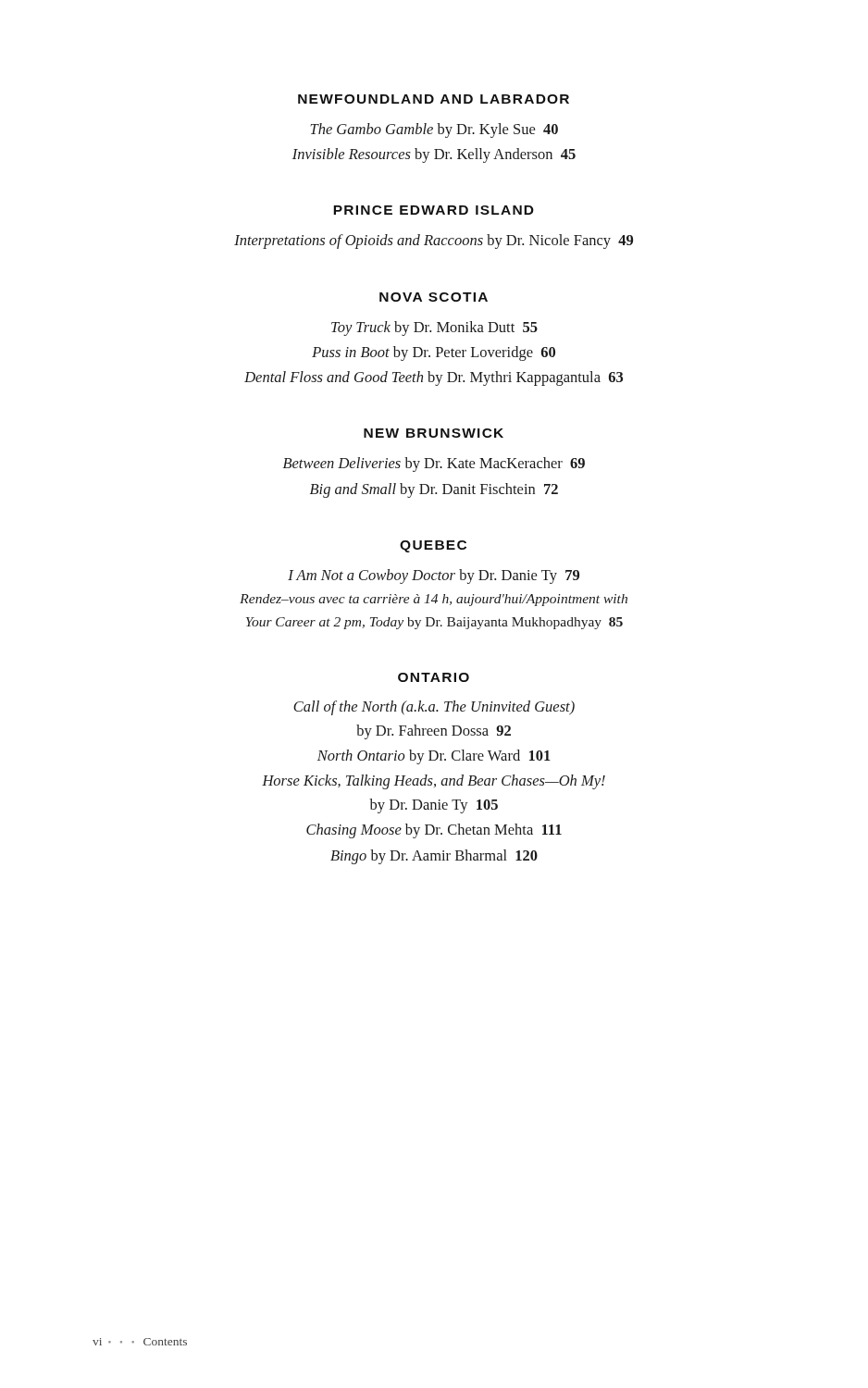Click on the element starting "Puss in Boot by"
The height and width of the screenshot is (1388, 868).
[x=434, y=352]
